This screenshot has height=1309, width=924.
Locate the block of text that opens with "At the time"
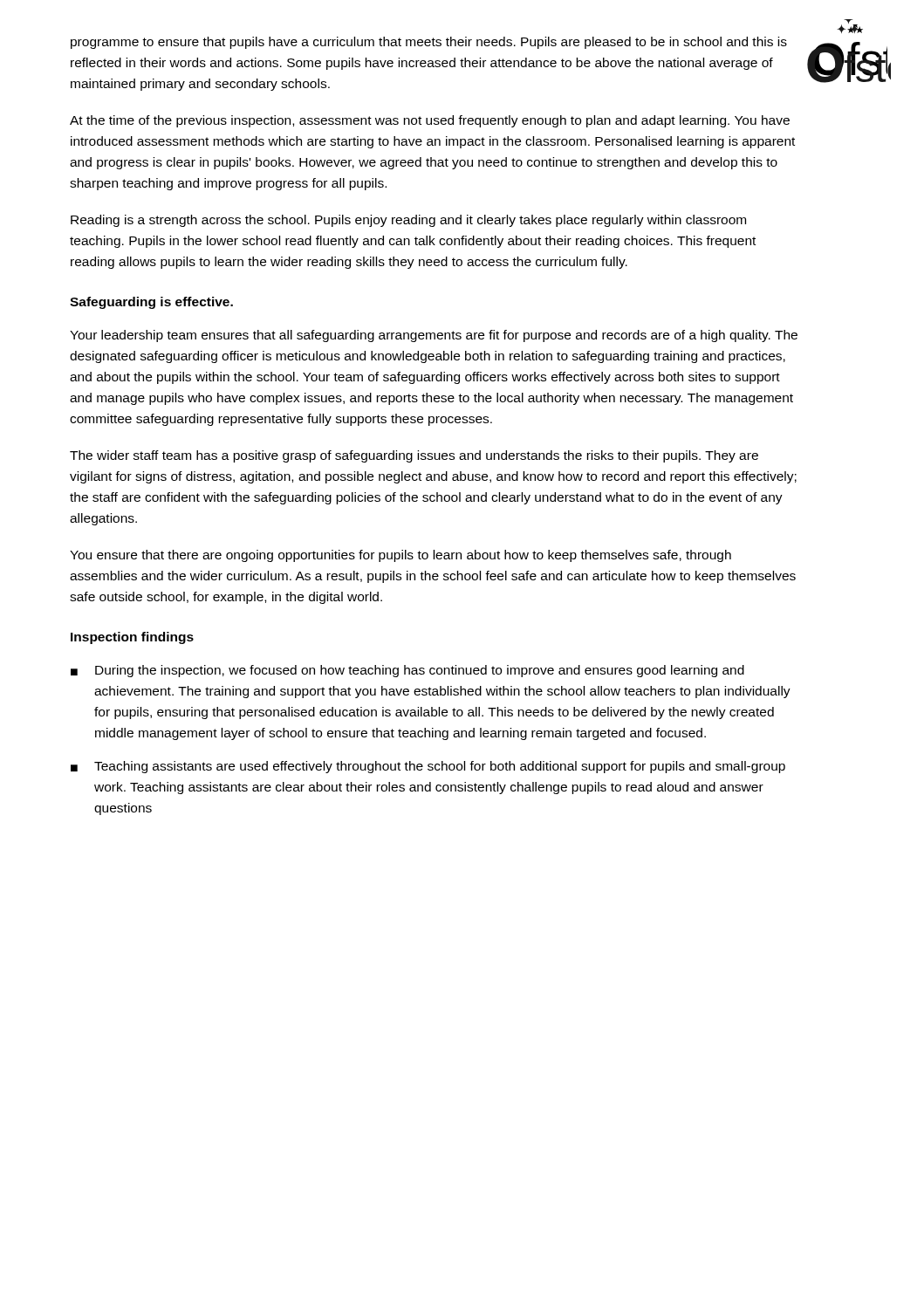point(436,152)
